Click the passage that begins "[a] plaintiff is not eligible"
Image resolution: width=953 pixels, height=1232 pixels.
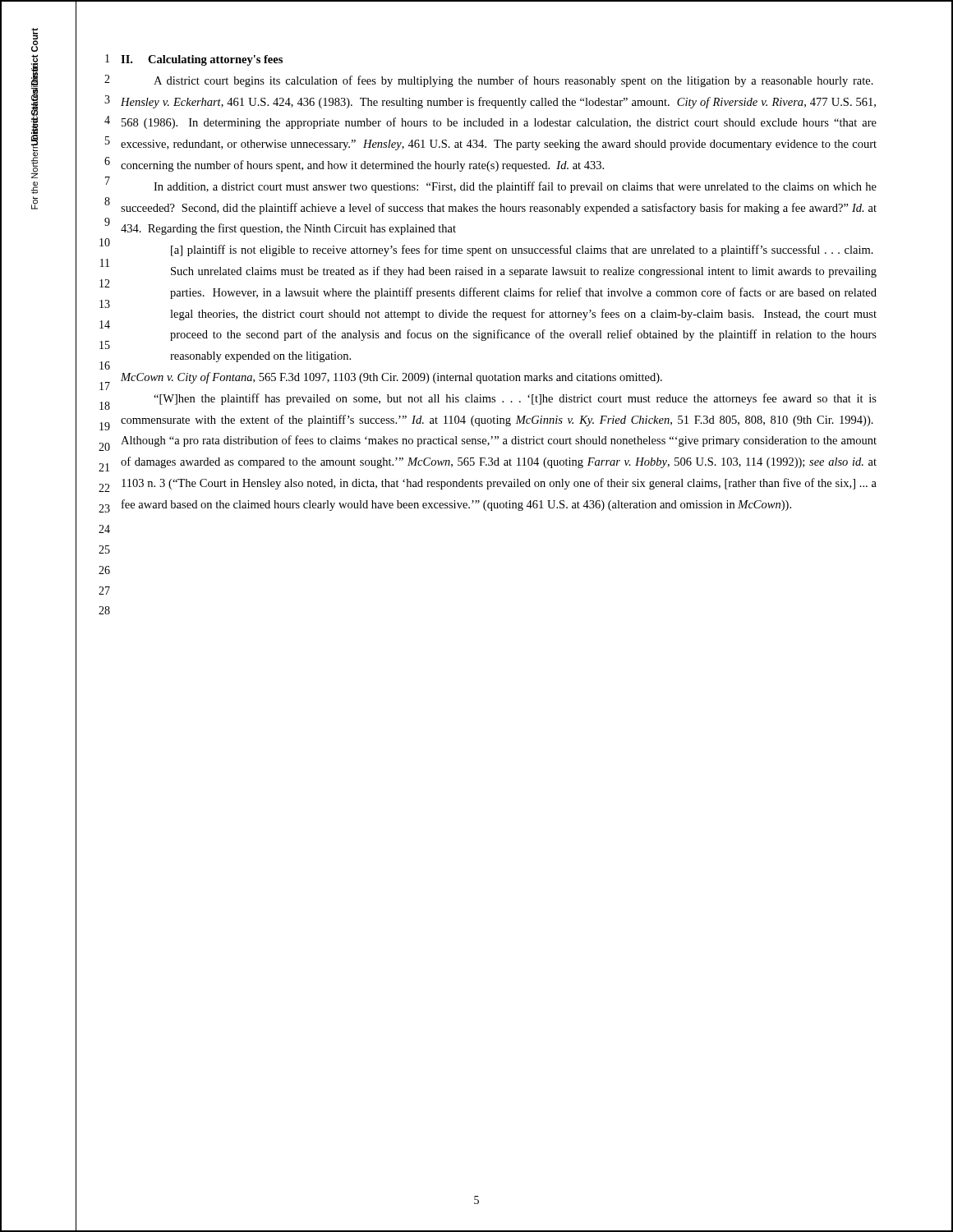click(x=523, y=303)
